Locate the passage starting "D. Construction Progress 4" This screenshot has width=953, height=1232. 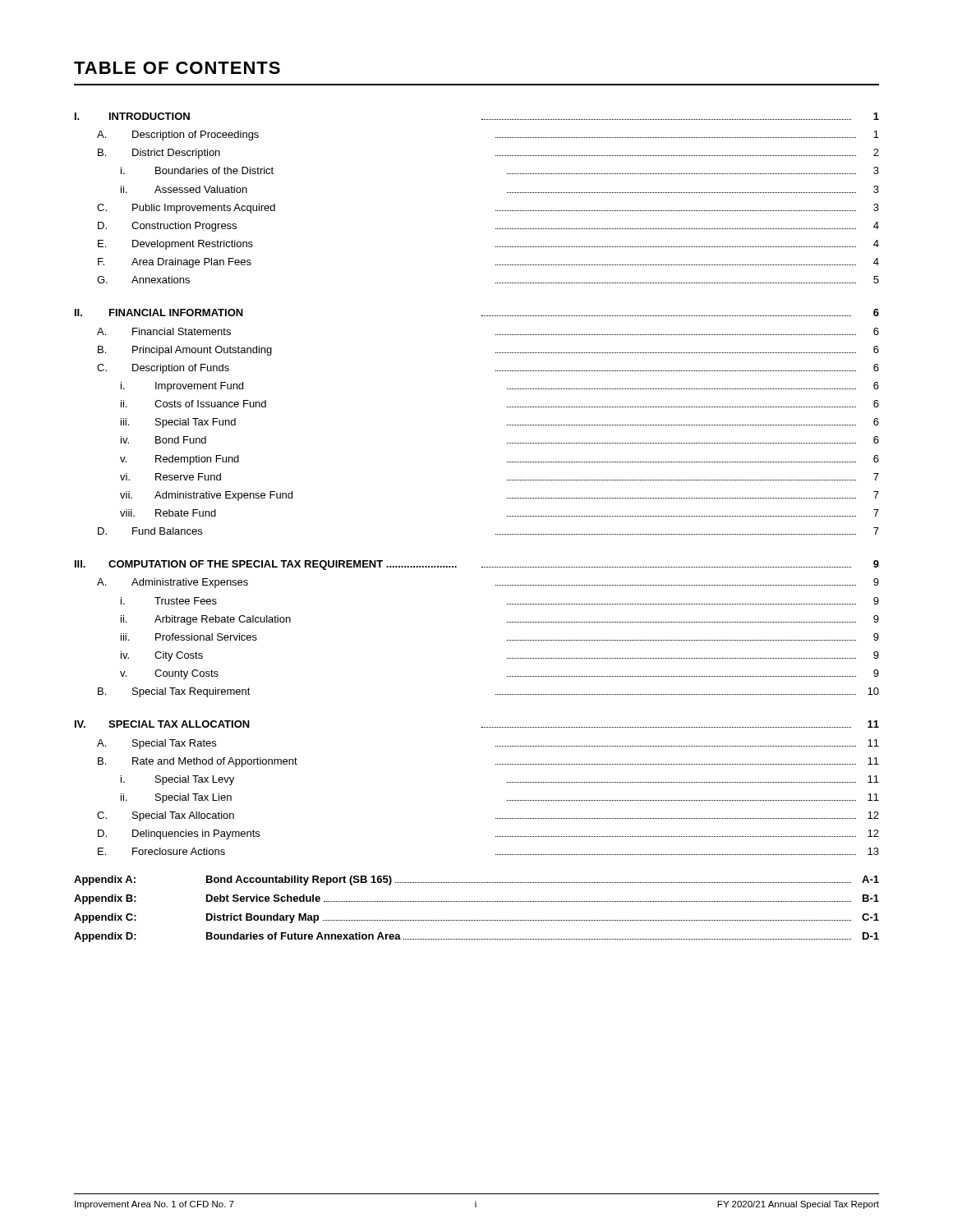(488, 226)
